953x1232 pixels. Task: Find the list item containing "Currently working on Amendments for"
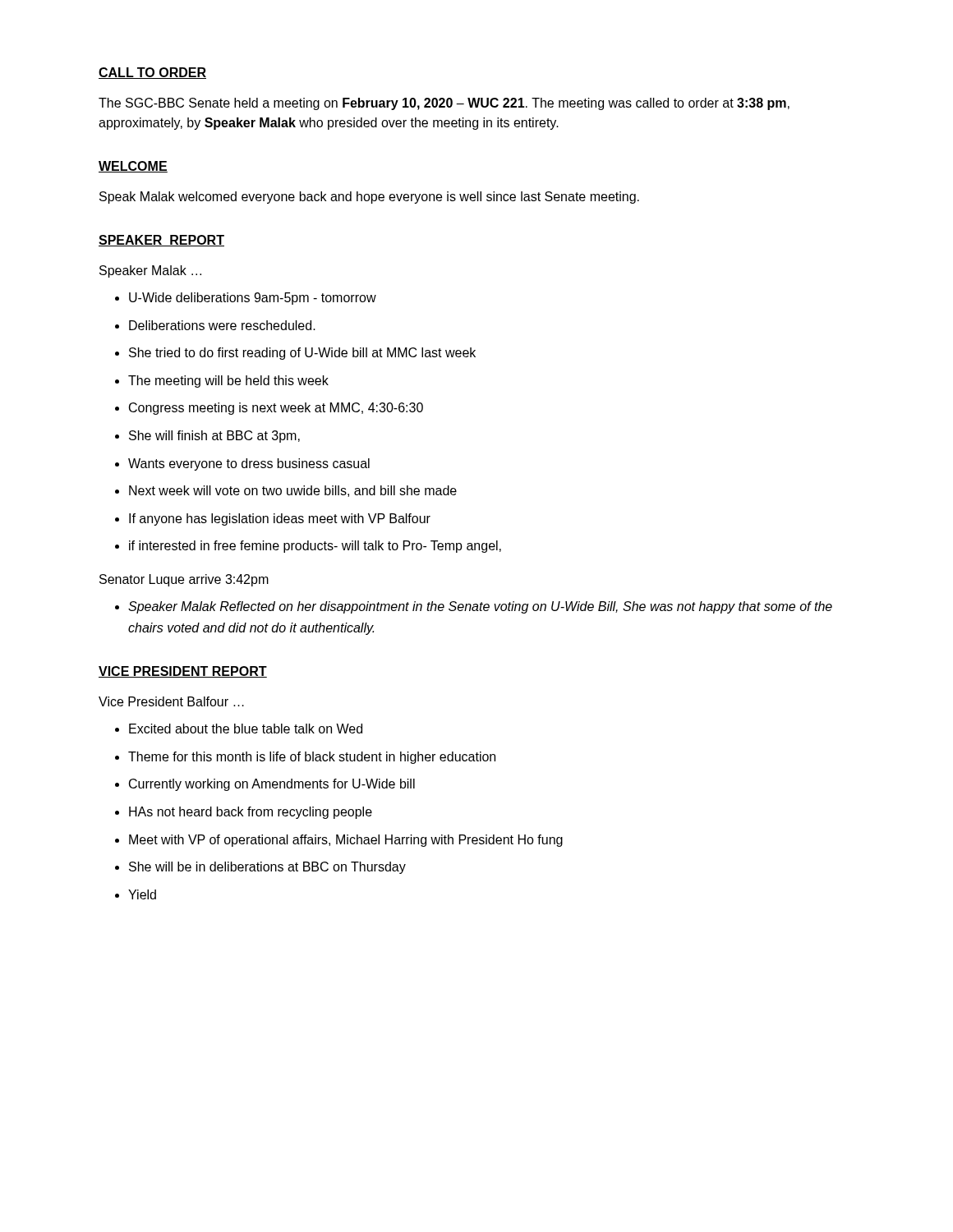[x=265, y=785]
